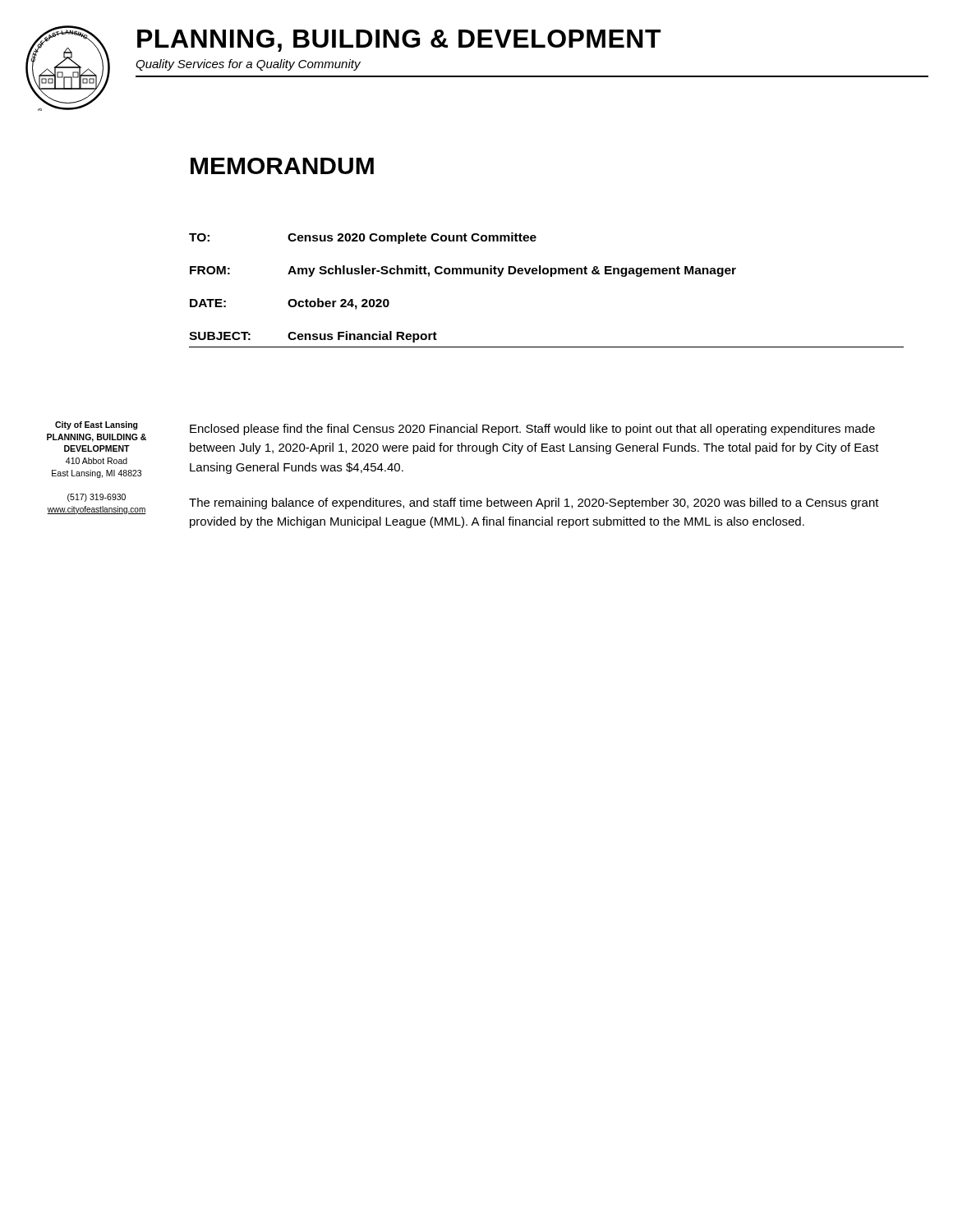Click on the passage starting "Quality Services for a"
Image resolution: width=953 pixels, height=1232 pixels.
[x=248, y=64]
